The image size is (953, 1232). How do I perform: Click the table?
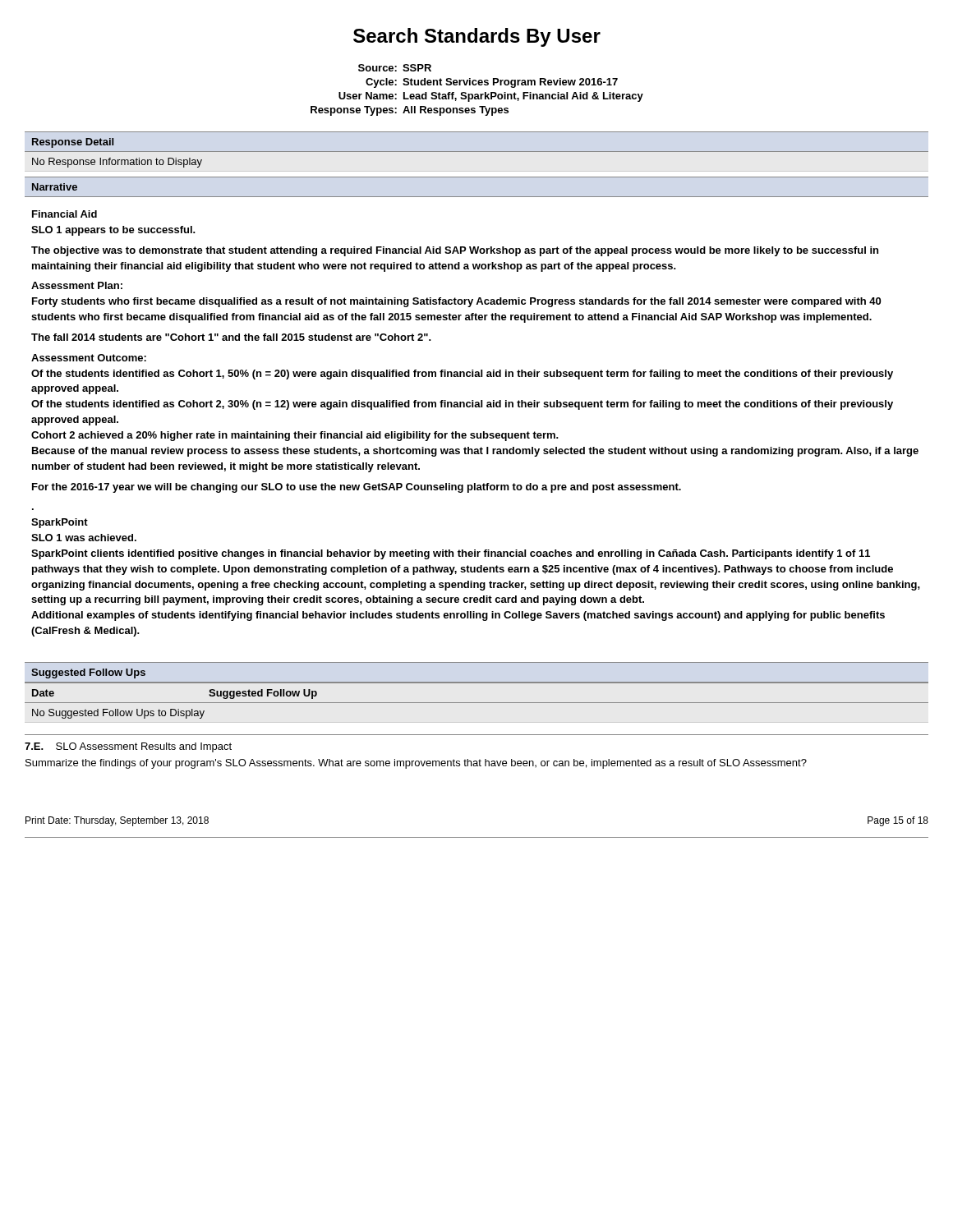tap(476, 703)
